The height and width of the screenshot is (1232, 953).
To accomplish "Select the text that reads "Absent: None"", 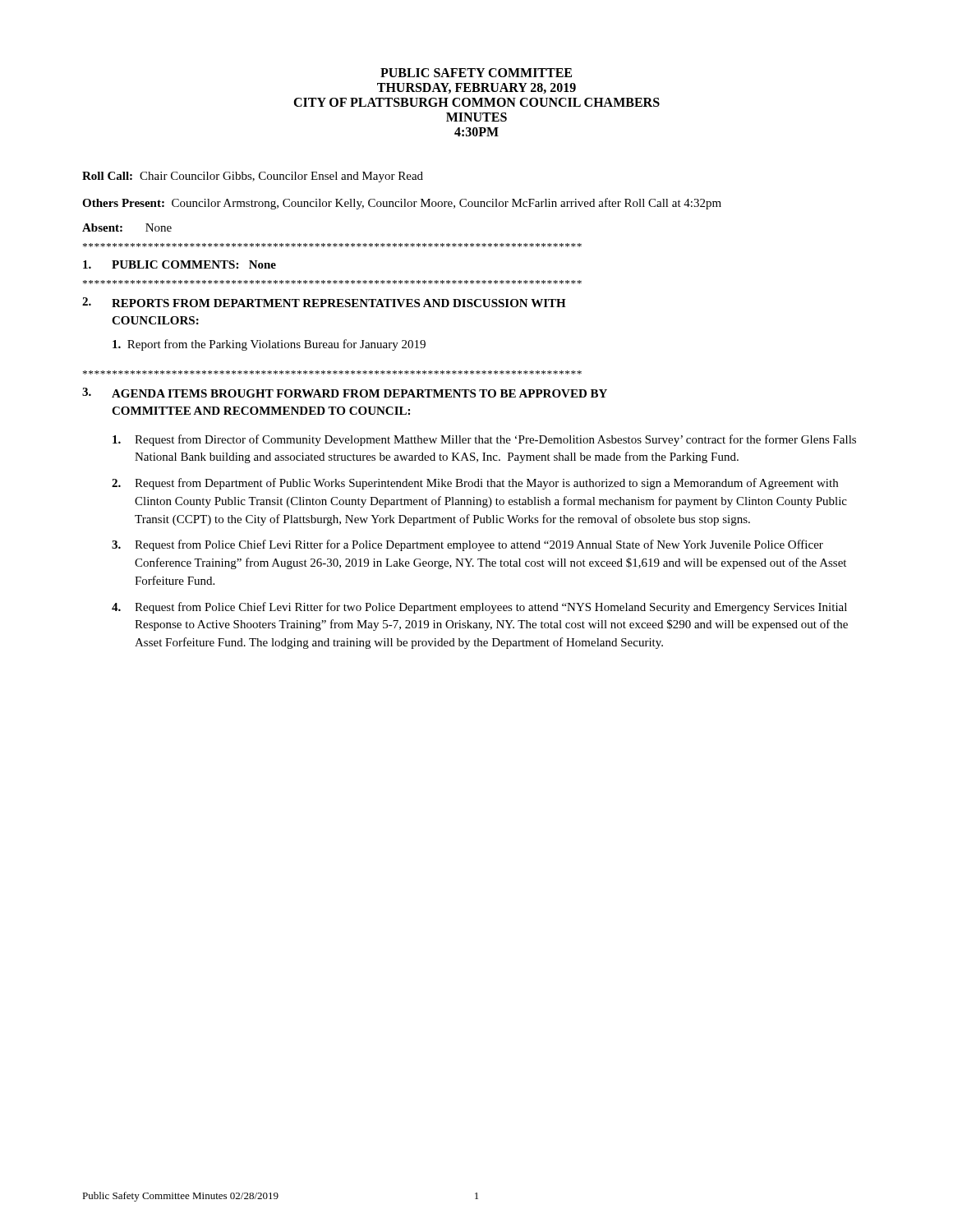I will [127, 228].
